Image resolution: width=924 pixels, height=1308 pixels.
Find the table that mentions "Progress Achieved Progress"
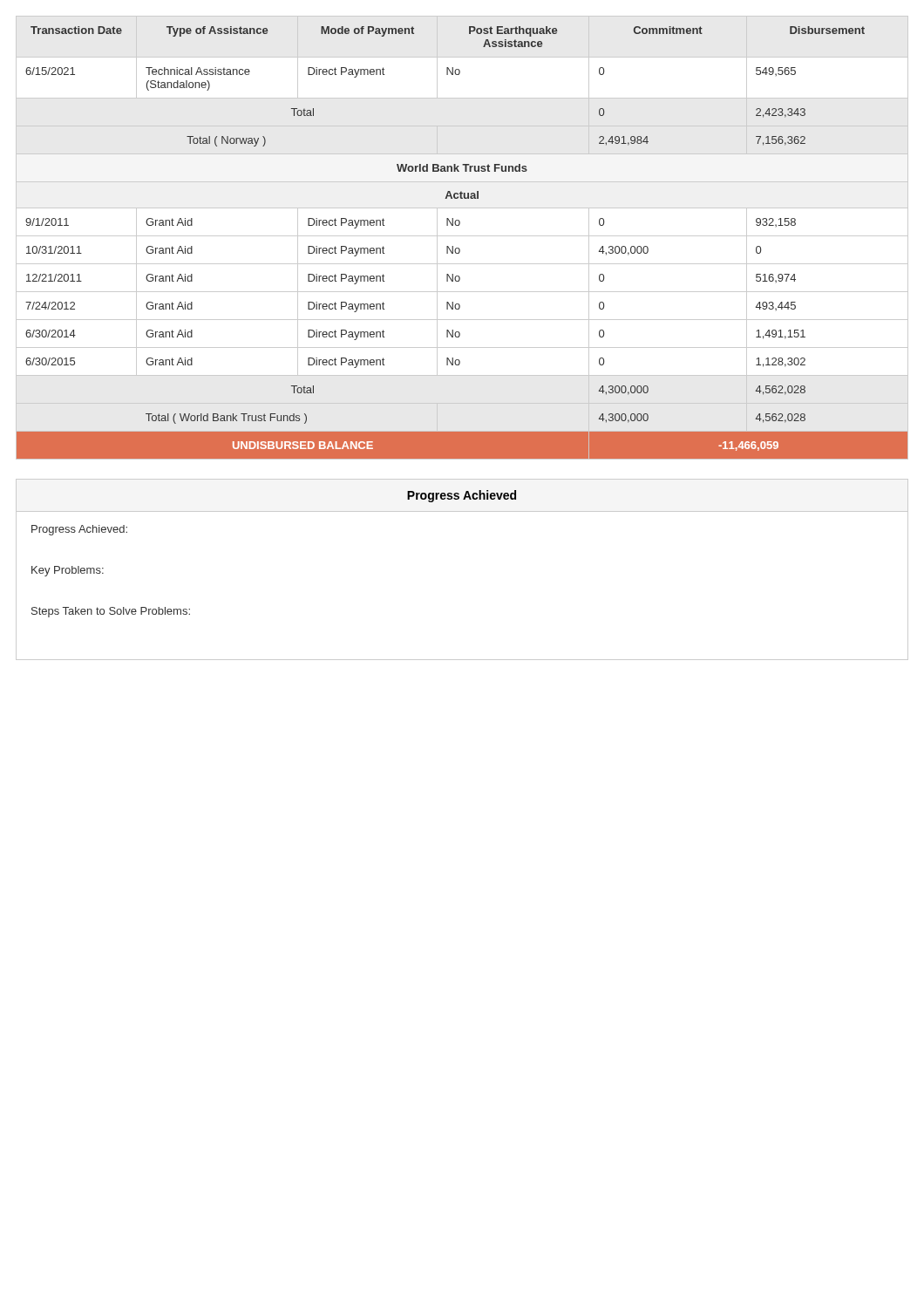pyautogui.click(x=462, y=569)
